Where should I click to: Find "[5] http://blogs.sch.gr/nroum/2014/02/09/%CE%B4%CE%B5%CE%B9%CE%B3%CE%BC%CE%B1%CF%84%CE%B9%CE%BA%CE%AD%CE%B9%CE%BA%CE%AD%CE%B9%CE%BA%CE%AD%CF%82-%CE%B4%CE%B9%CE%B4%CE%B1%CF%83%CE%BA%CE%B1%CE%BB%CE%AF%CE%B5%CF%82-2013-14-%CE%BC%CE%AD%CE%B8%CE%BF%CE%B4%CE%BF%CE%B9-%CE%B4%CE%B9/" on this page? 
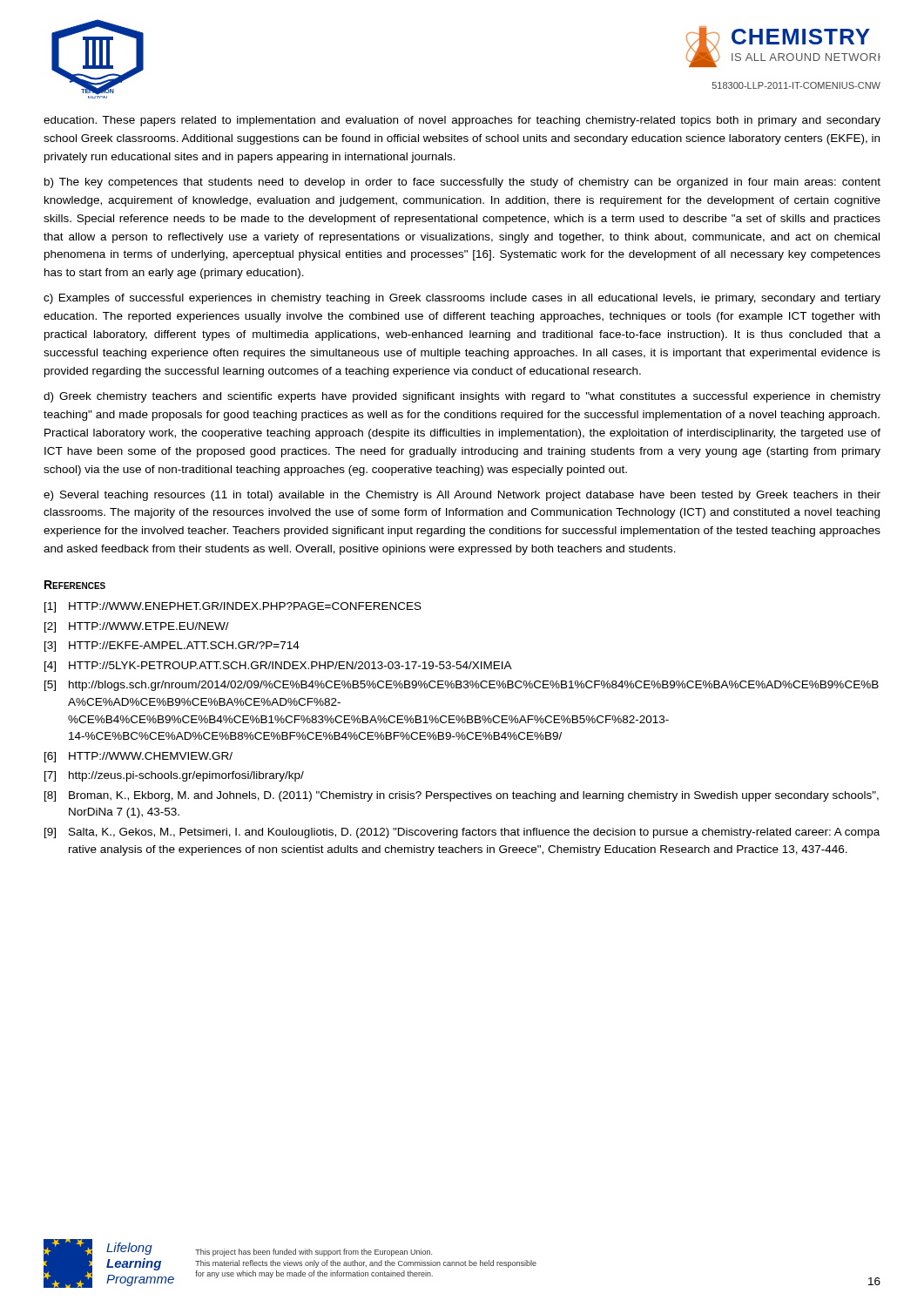[x=462, y=711]
